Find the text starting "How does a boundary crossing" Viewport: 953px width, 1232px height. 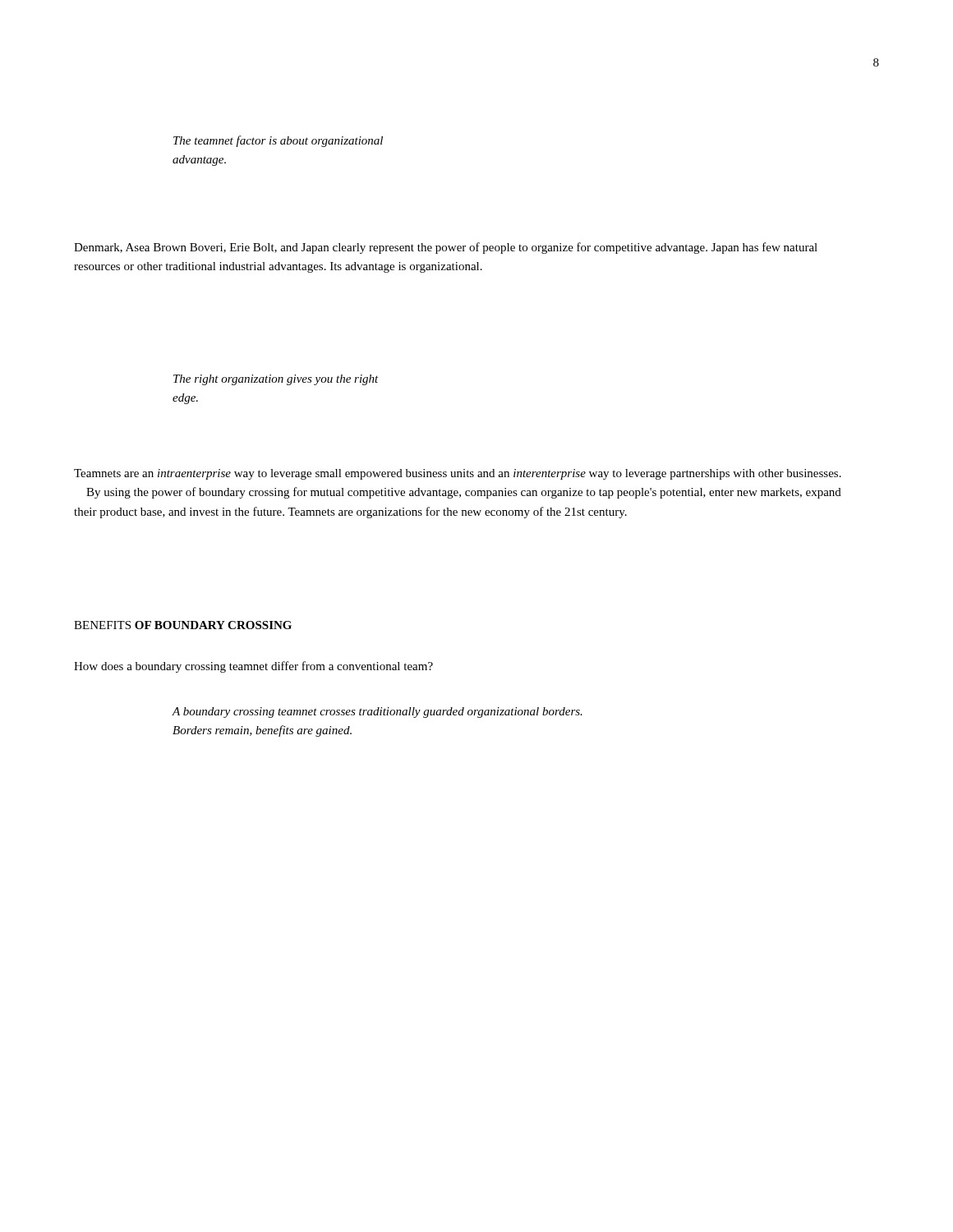253,666
